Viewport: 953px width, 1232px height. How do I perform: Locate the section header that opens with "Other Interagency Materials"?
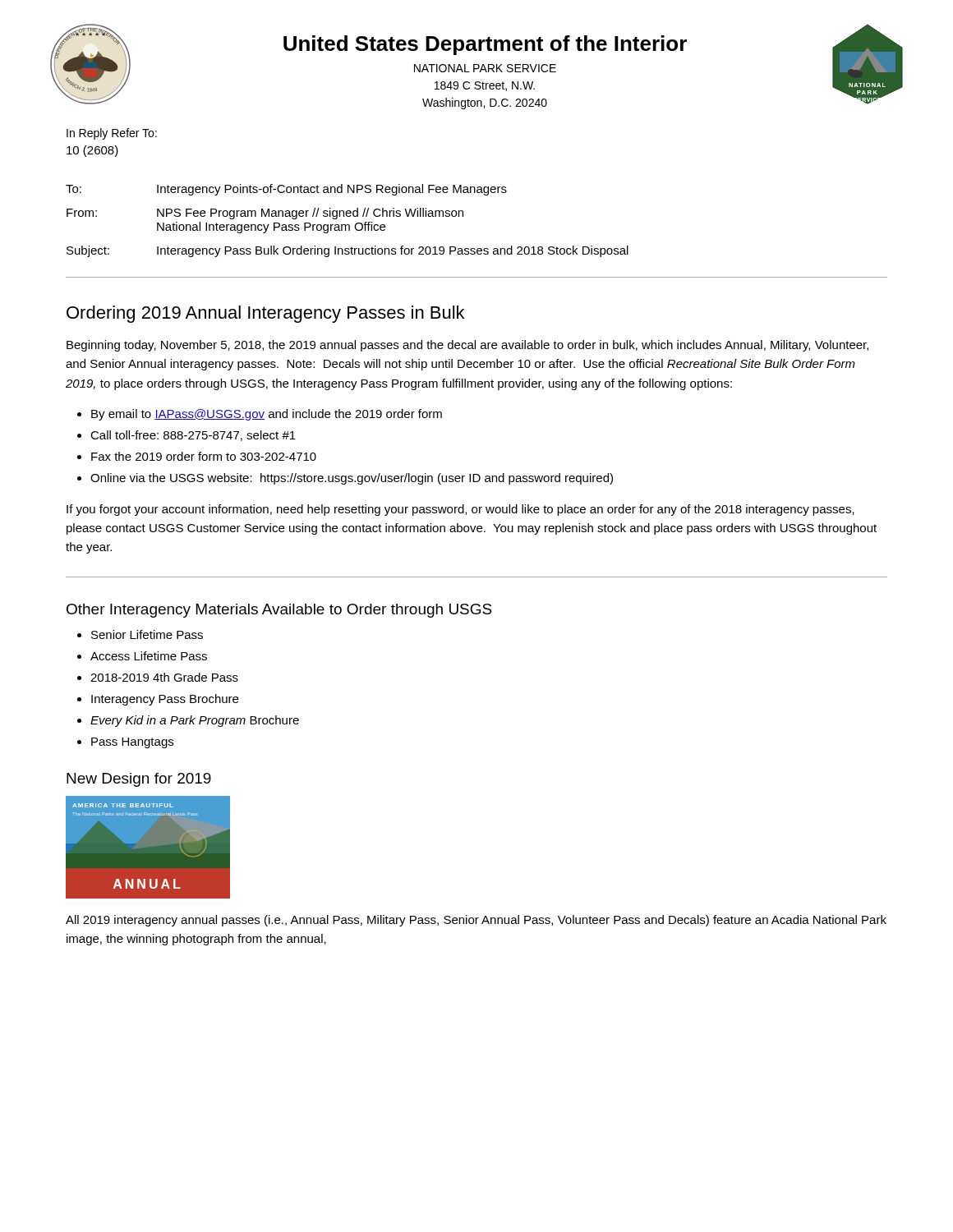tap(279, 609)
